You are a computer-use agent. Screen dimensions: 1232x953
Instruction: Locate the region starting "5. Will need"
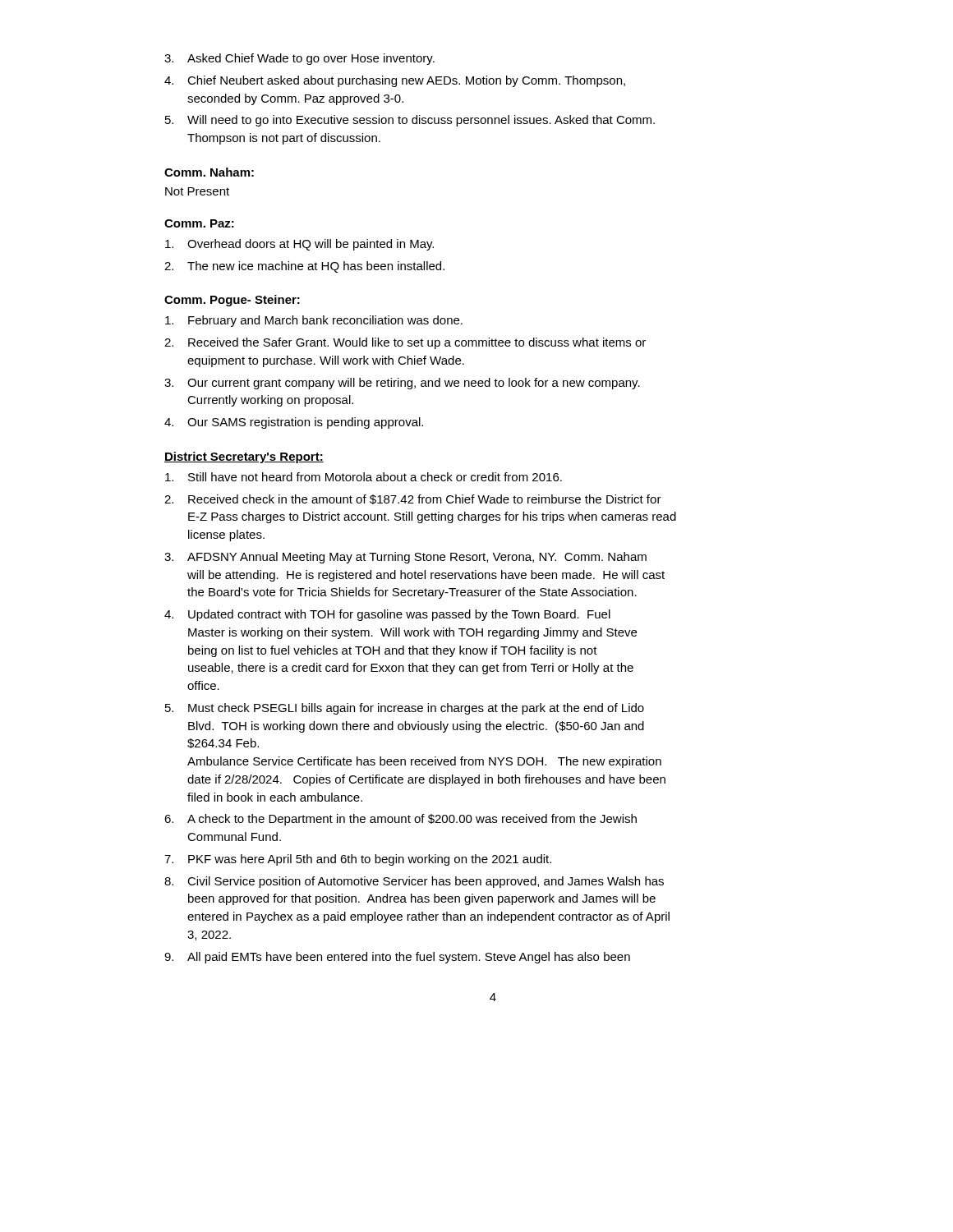[x=493, y=129]
